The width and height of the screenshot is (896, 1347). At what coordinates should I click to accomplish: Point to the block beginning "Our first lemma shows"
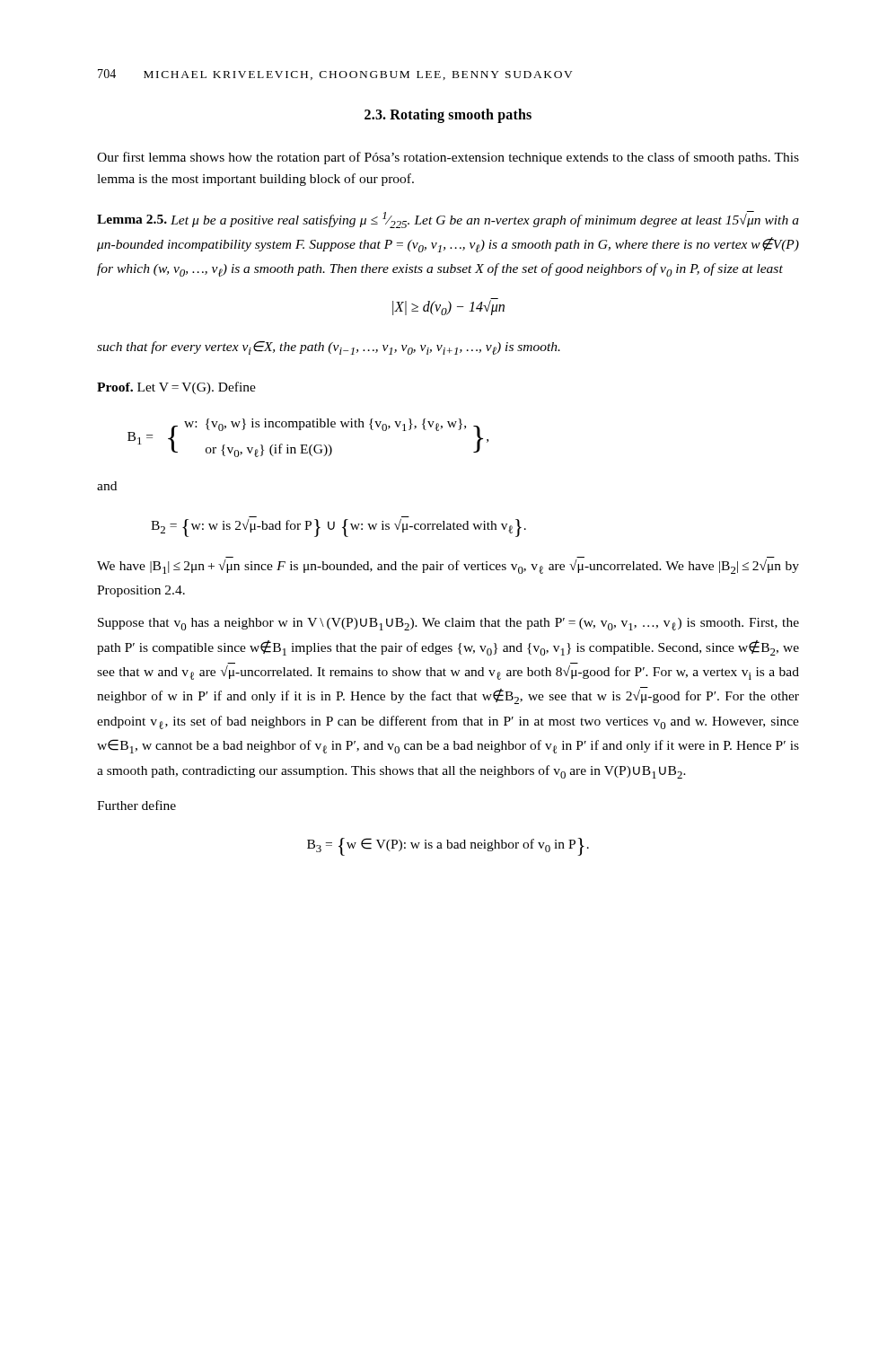[x=448, y=167]
